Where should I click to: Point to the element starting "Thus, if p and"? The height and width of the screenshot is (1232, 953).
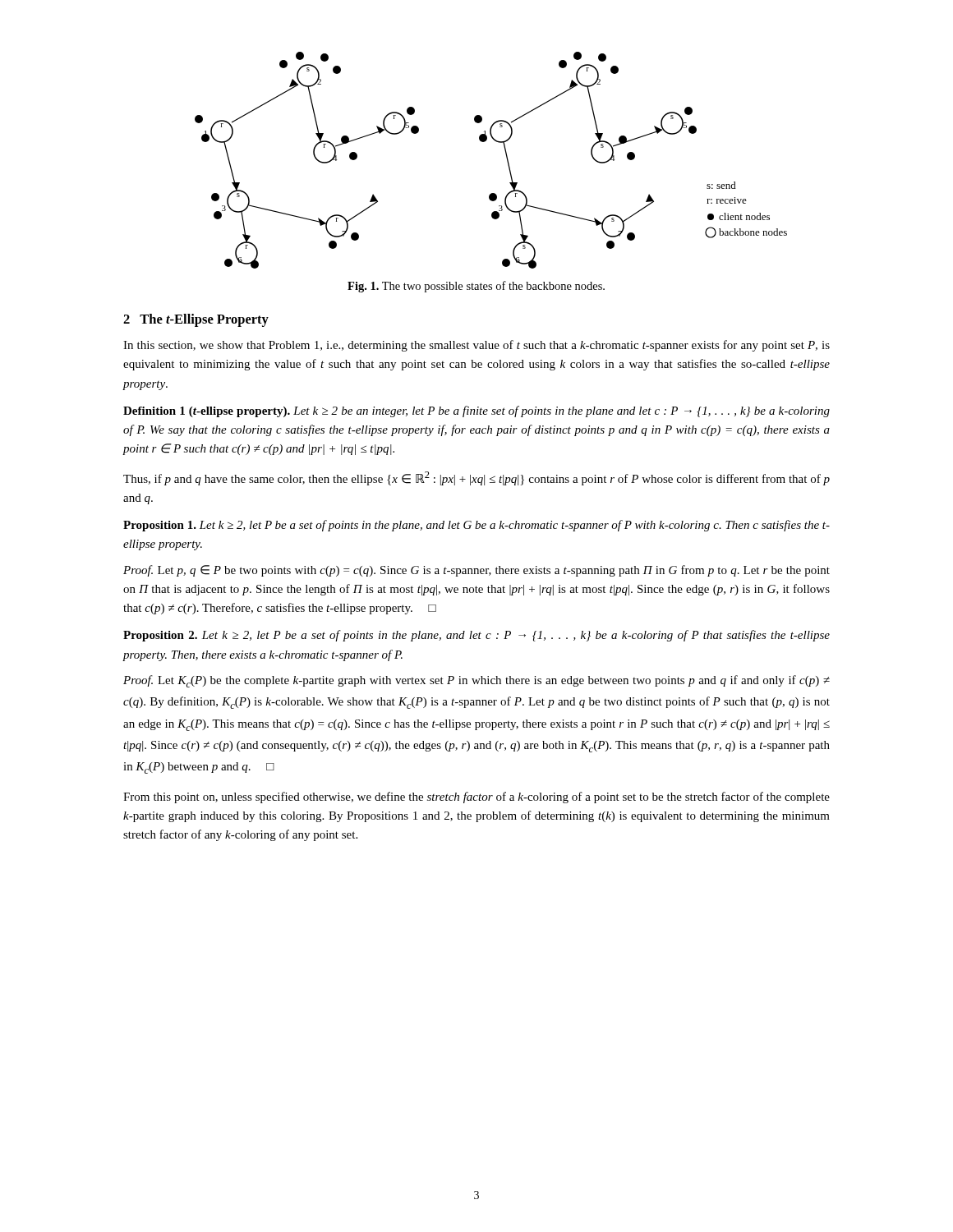click(476, 486)
